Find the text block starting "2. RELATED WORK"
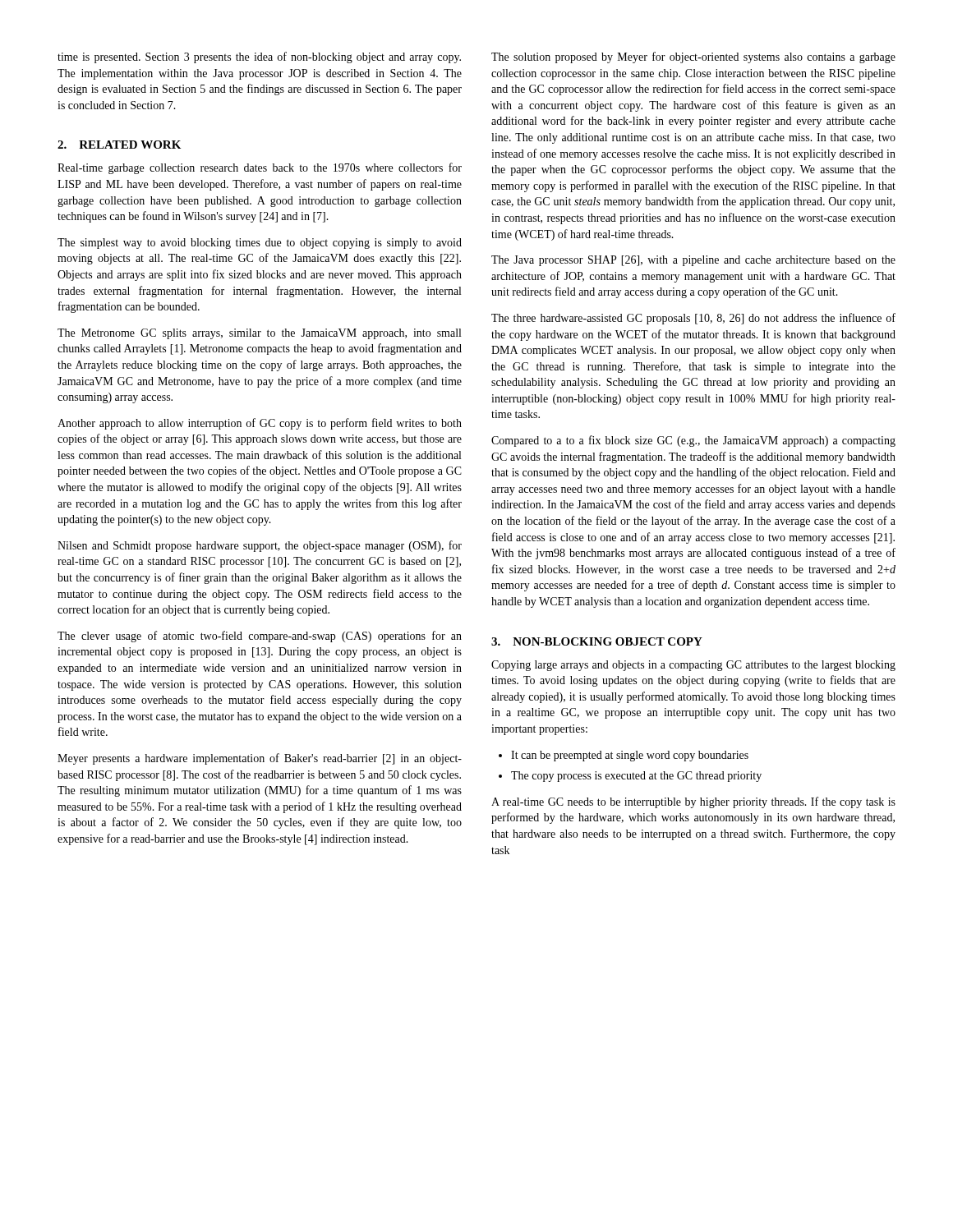Screen dimensions: 1232x953 (119, 145)
